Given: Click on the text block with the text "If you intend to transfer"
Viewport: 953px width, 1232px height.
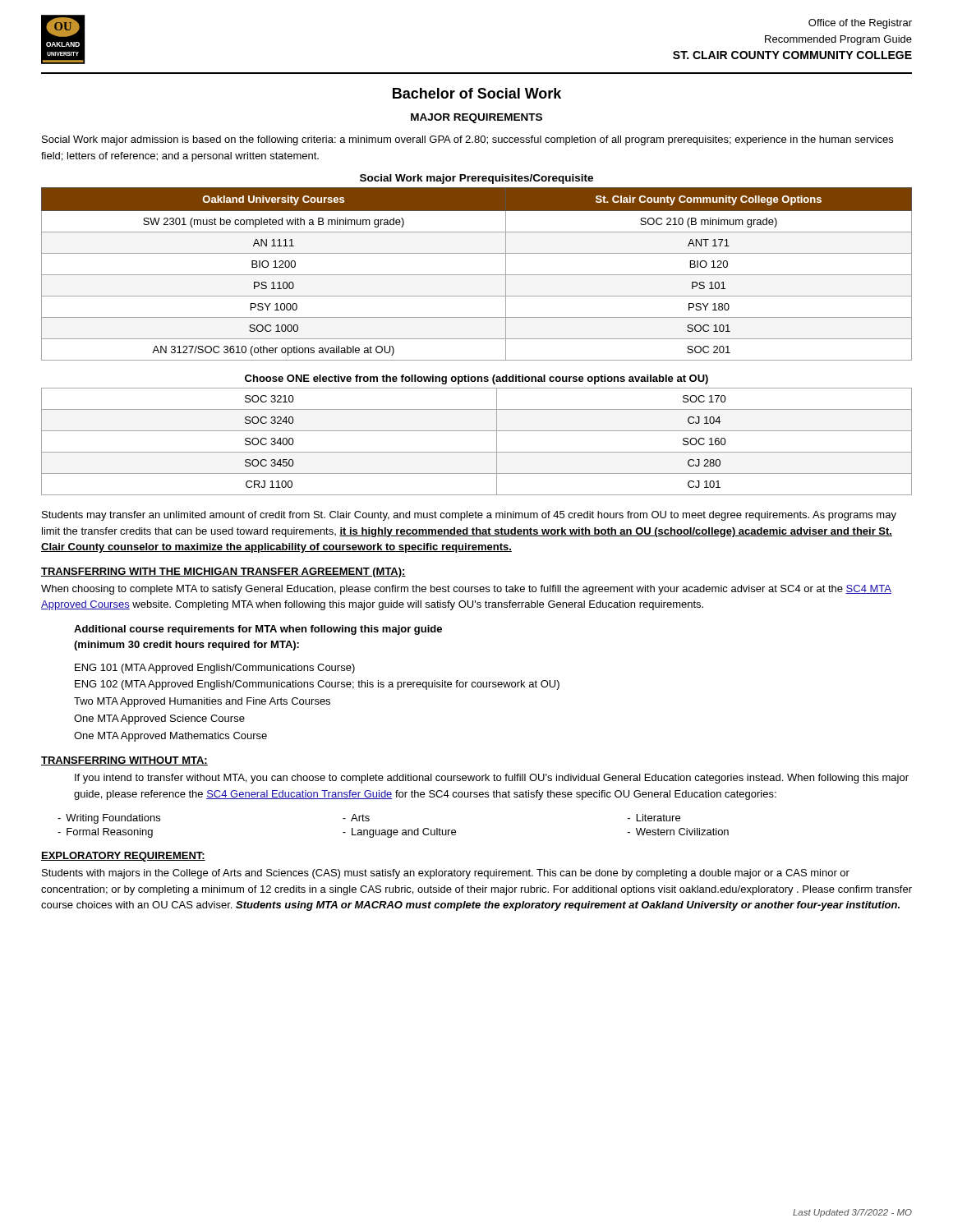Looking at the screenshot, I should (491, 786).
